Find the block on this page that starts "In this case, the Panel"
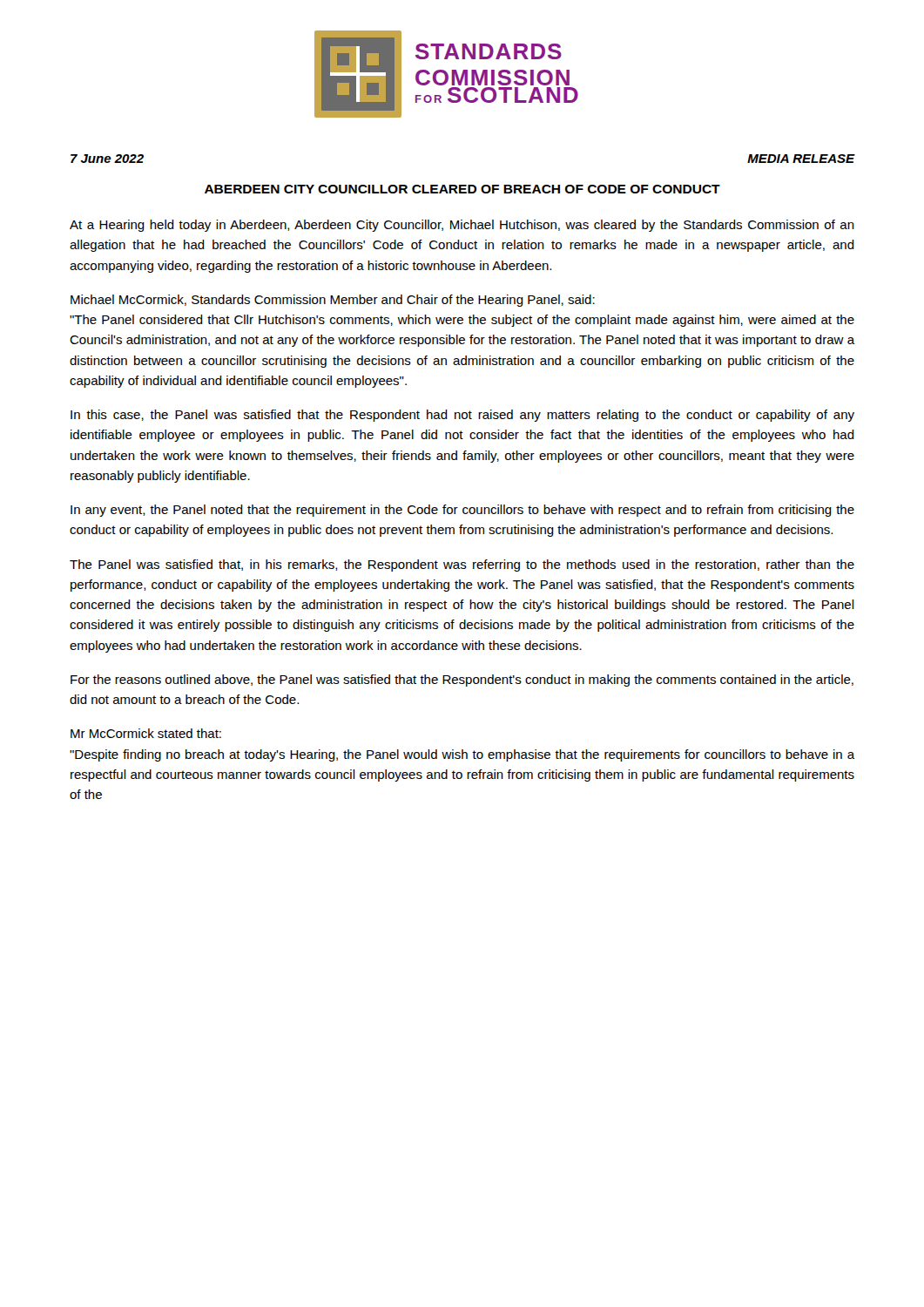Image resolution: width=924 pixels, height=1307 pixels. 462,445
